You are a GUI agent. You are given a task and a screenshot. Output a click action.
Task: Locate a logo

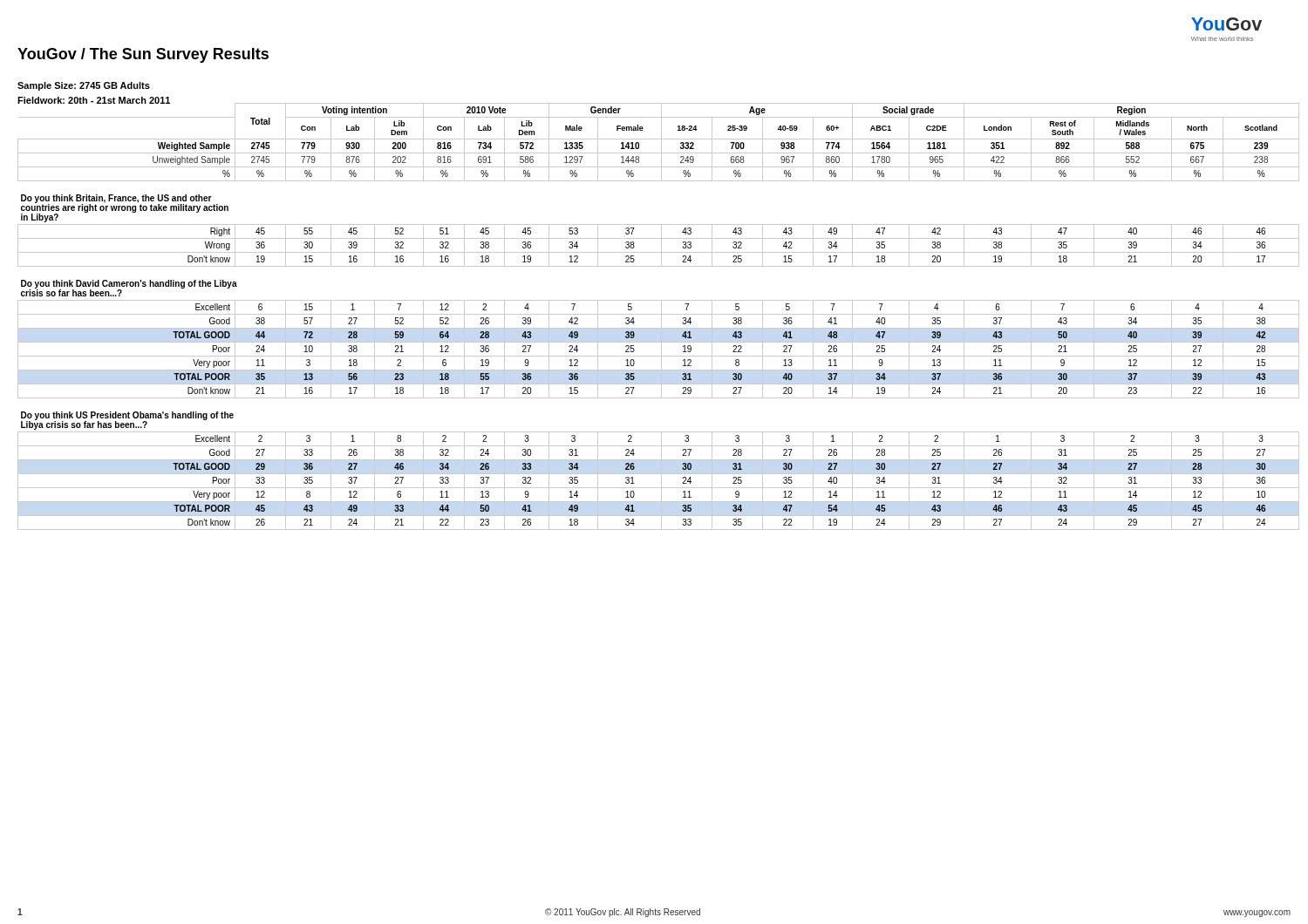click(1238, 29)
